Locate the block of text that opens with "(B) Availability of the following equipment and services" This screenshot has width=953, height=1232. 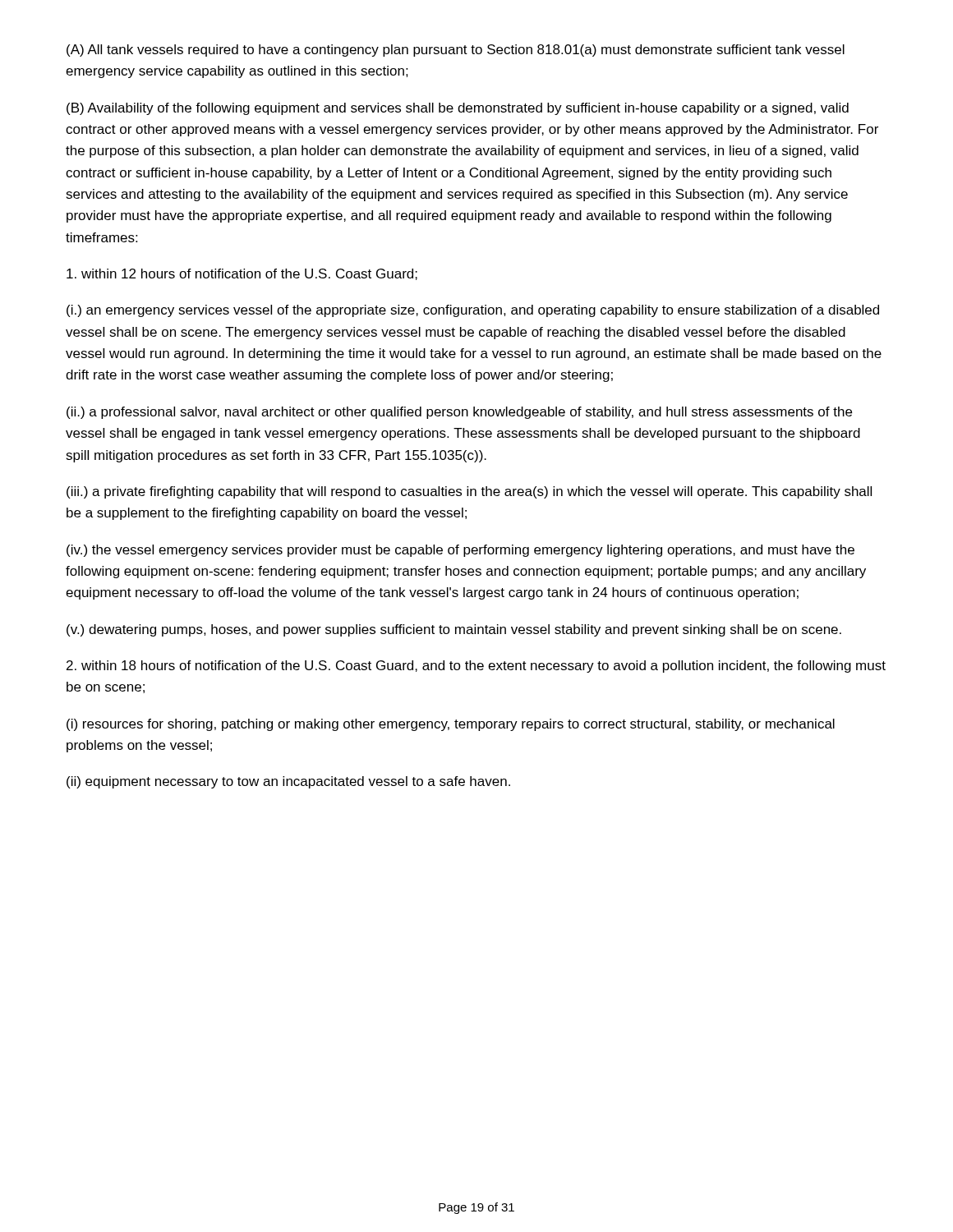[472, 173]
